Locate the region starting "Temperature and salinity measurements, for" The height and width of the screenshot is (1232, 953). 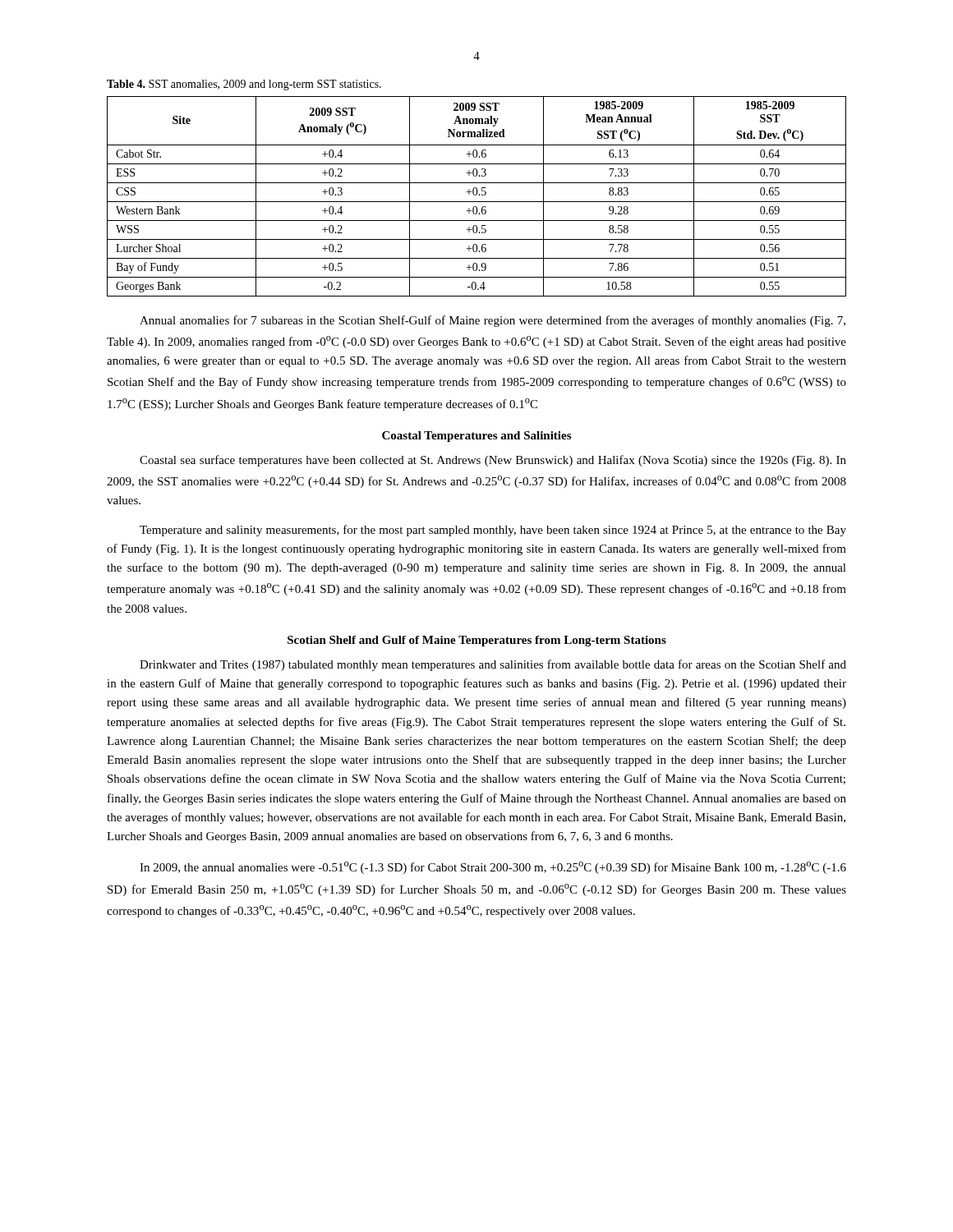[x=476, y=569]
